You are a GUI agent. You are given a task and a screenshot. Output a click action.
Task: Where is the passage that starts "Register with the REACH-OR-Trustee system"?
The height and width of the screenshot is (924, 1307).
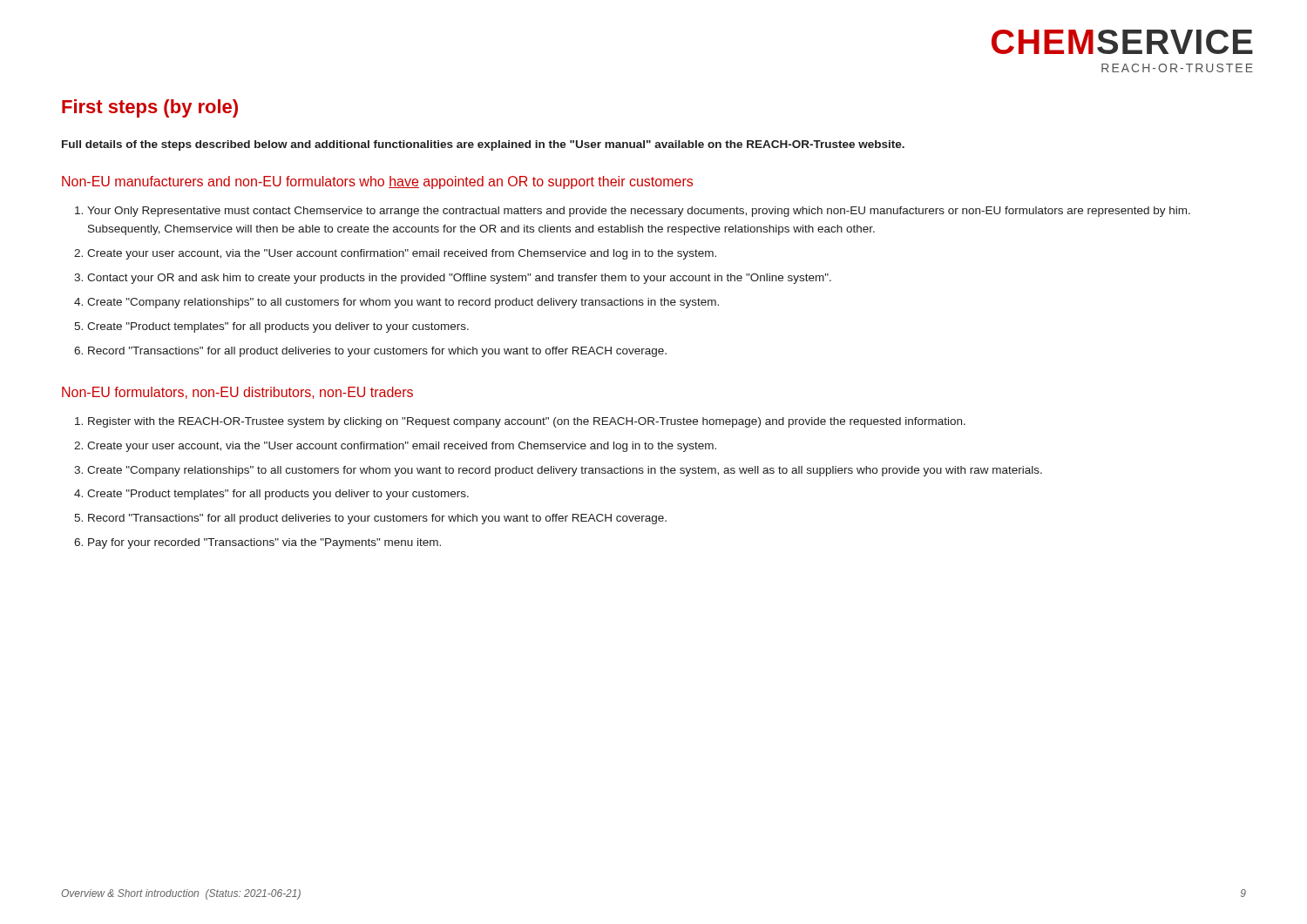pyautogui.click(x=527, y=421)
